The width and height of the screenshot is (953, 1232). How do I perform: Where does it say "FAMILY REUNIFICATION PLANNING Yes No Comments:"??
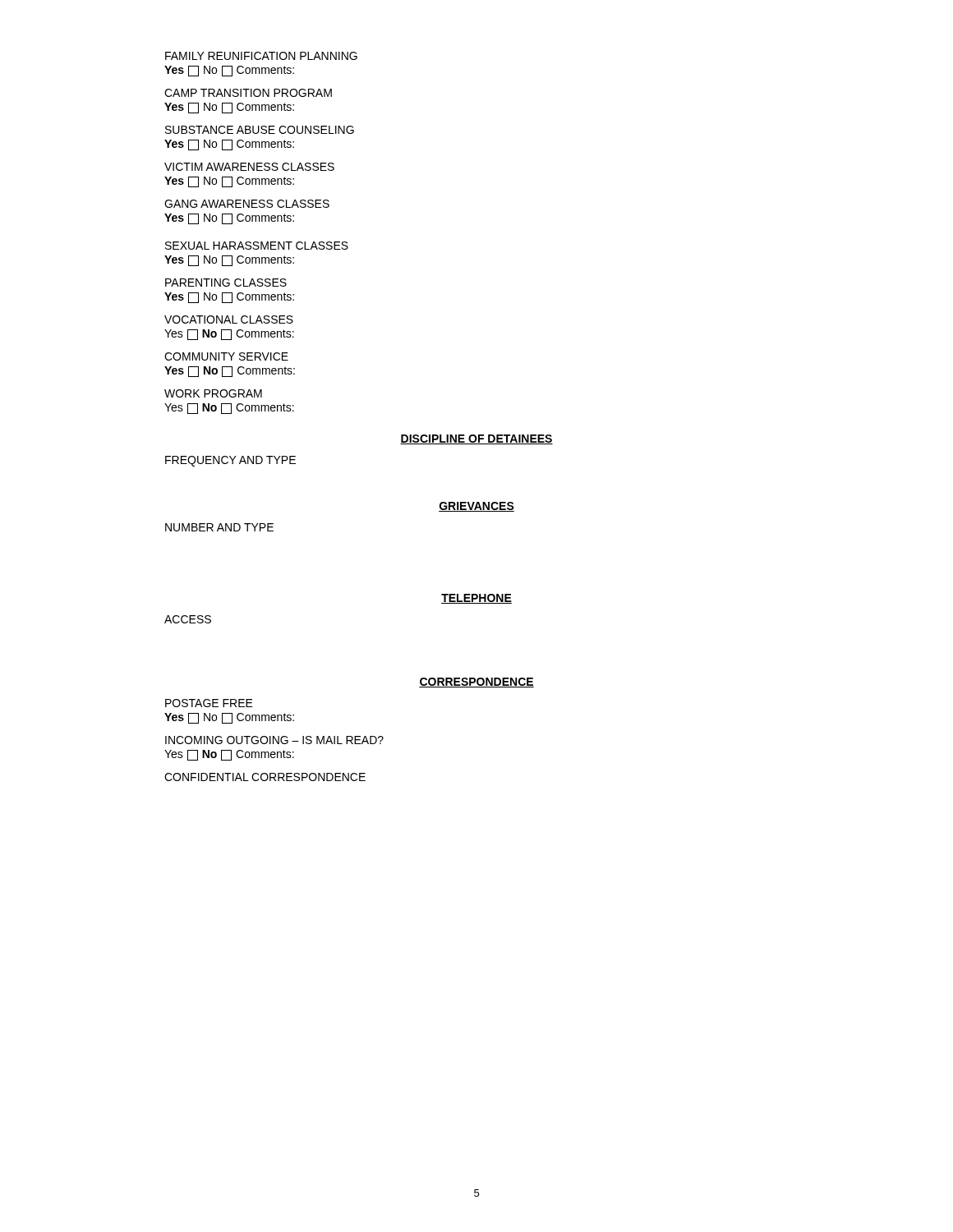coord(261,56)
